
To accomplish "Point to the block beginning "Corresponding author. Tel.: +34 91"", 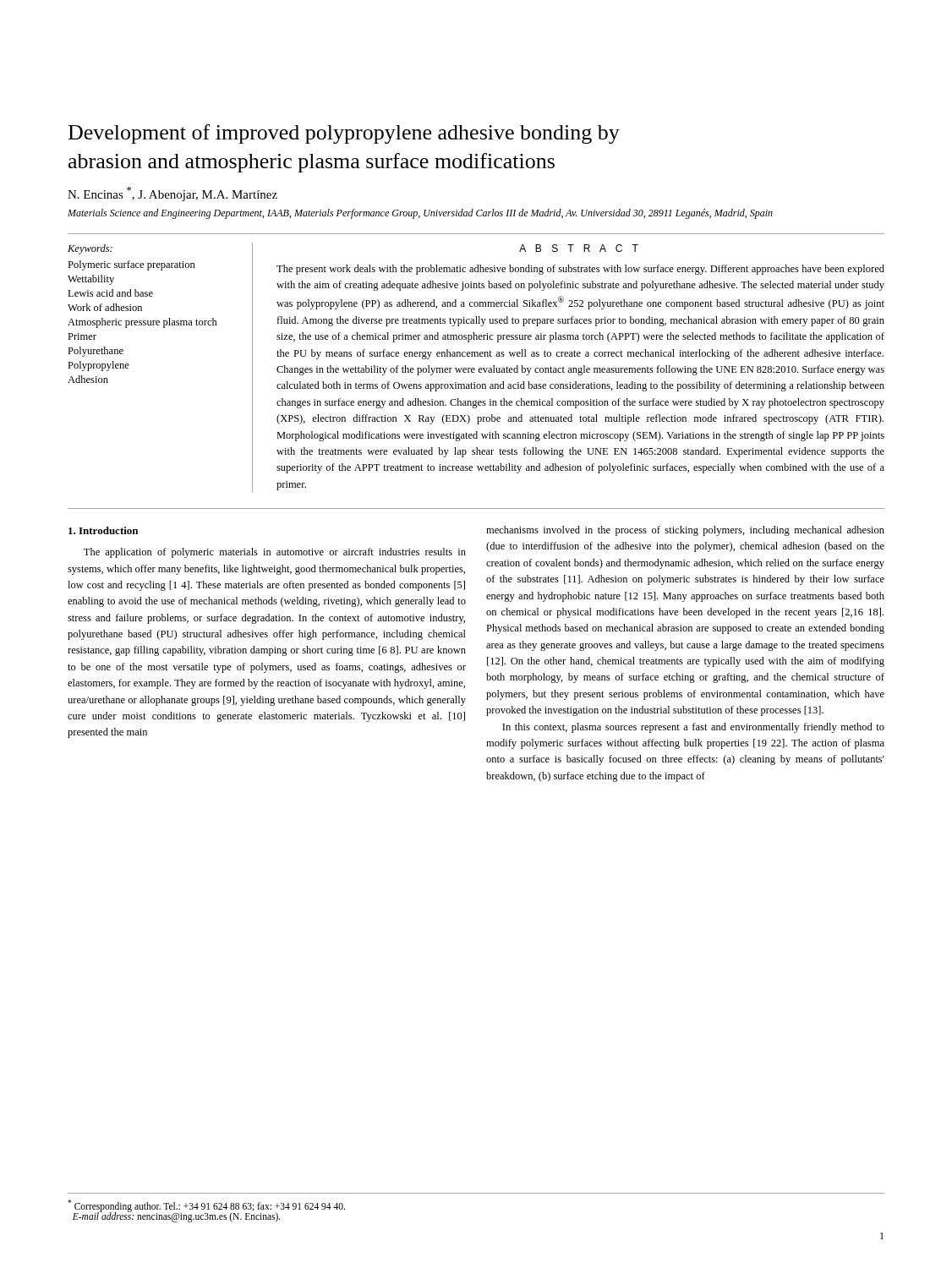I will [207, 1210].
